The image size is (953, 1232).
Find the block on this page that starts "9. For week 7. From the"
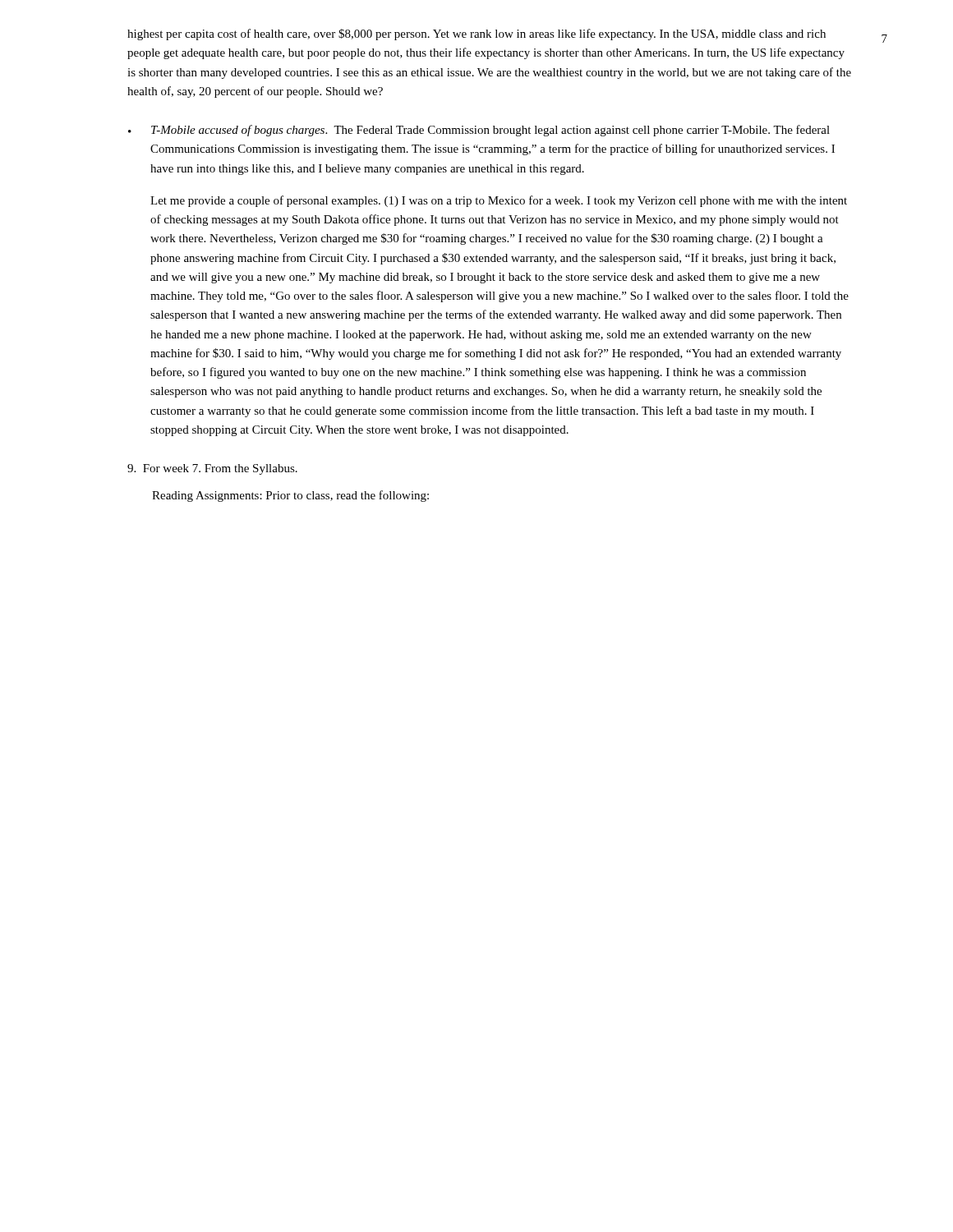[x=212, y=469]
